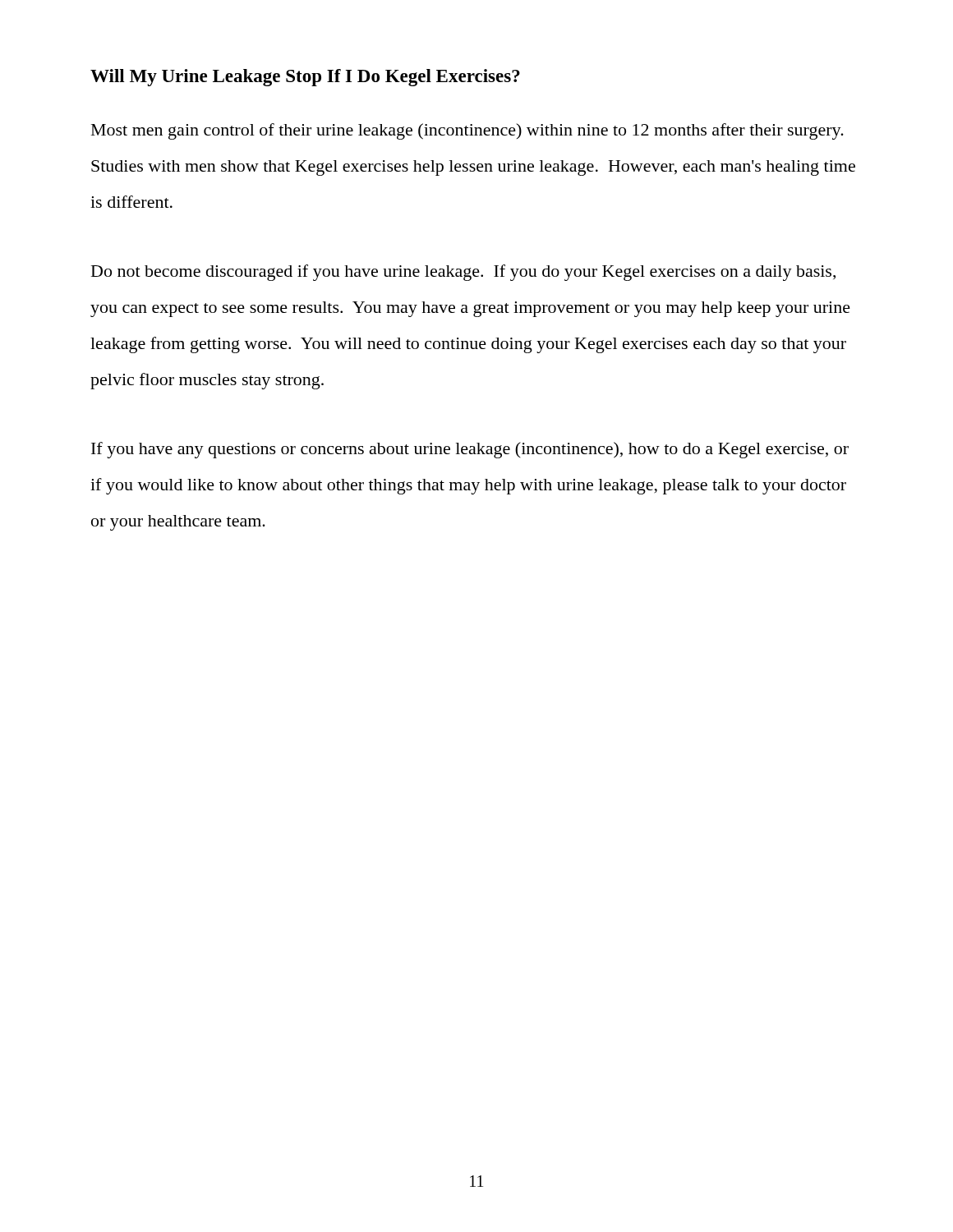Image resolution: width=953 pixels, height=1232 pixels.
Task: Point to the section header beginning "Will My Urine Leakage Stop If I Do"
Action: [305, 76]
